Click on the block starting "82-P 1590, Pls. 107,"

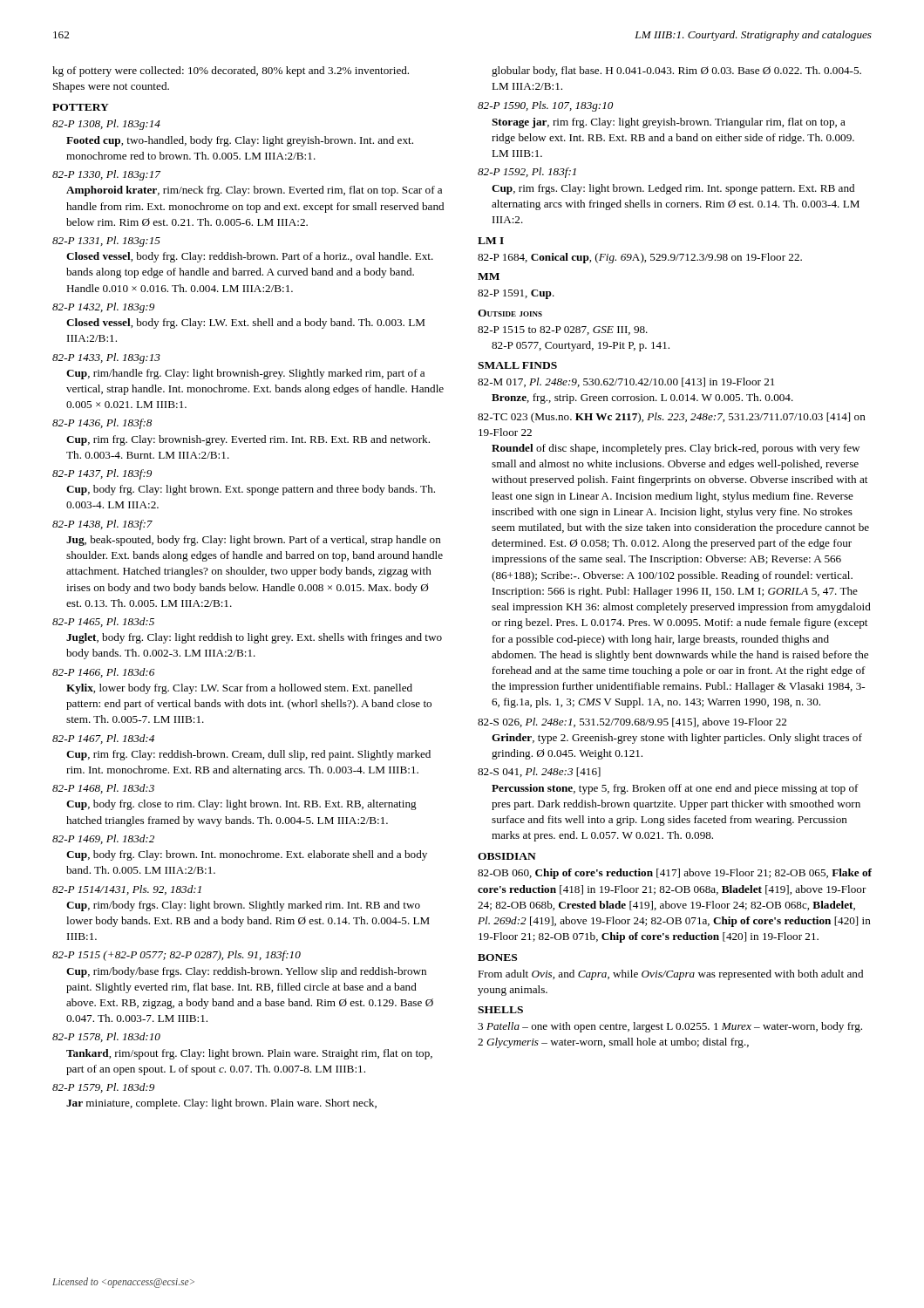click(675, 130)
